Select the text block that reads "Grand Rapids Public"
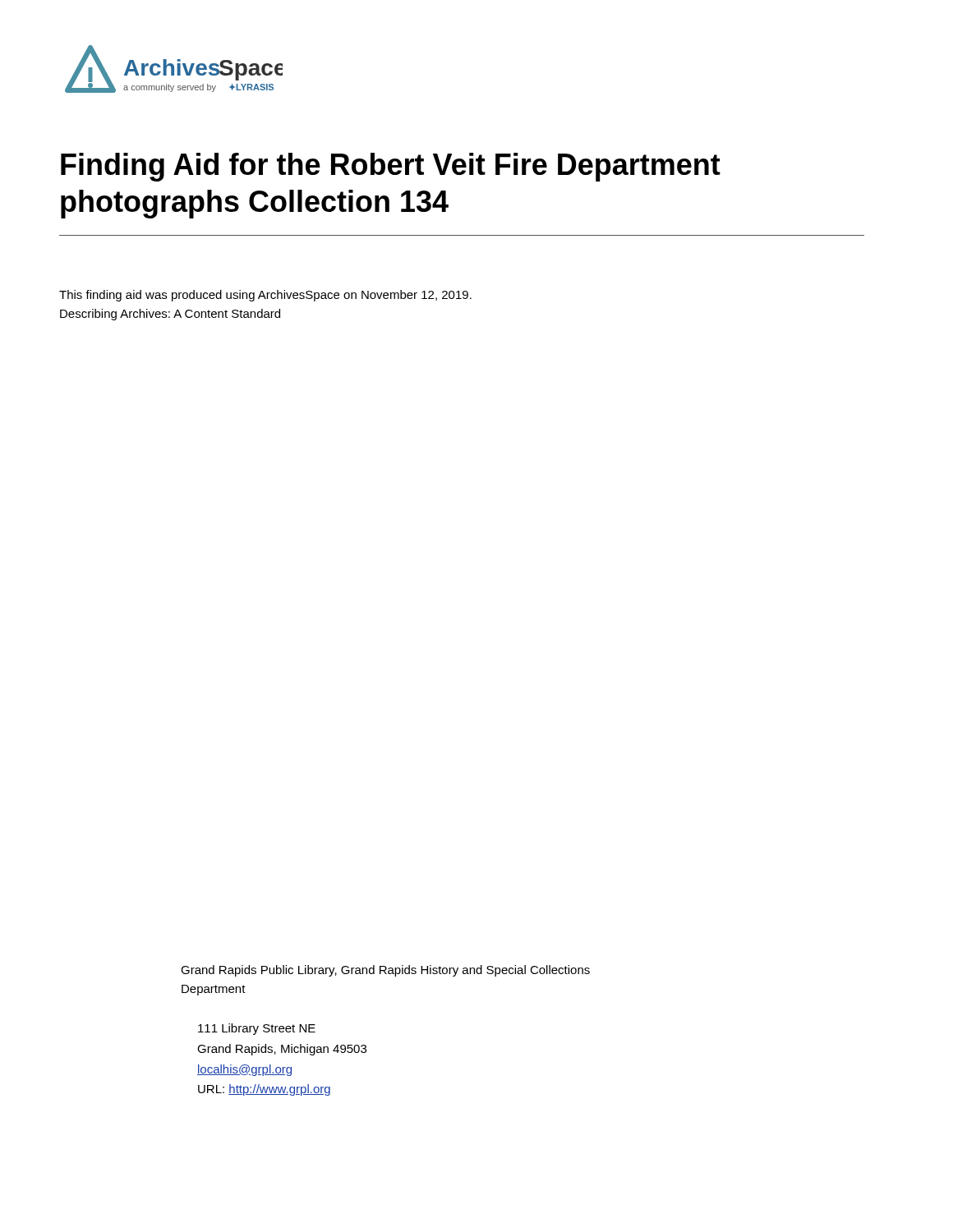Image resolution: width=953 pixels, height=1232 pixels. click(x=385, y=979)
